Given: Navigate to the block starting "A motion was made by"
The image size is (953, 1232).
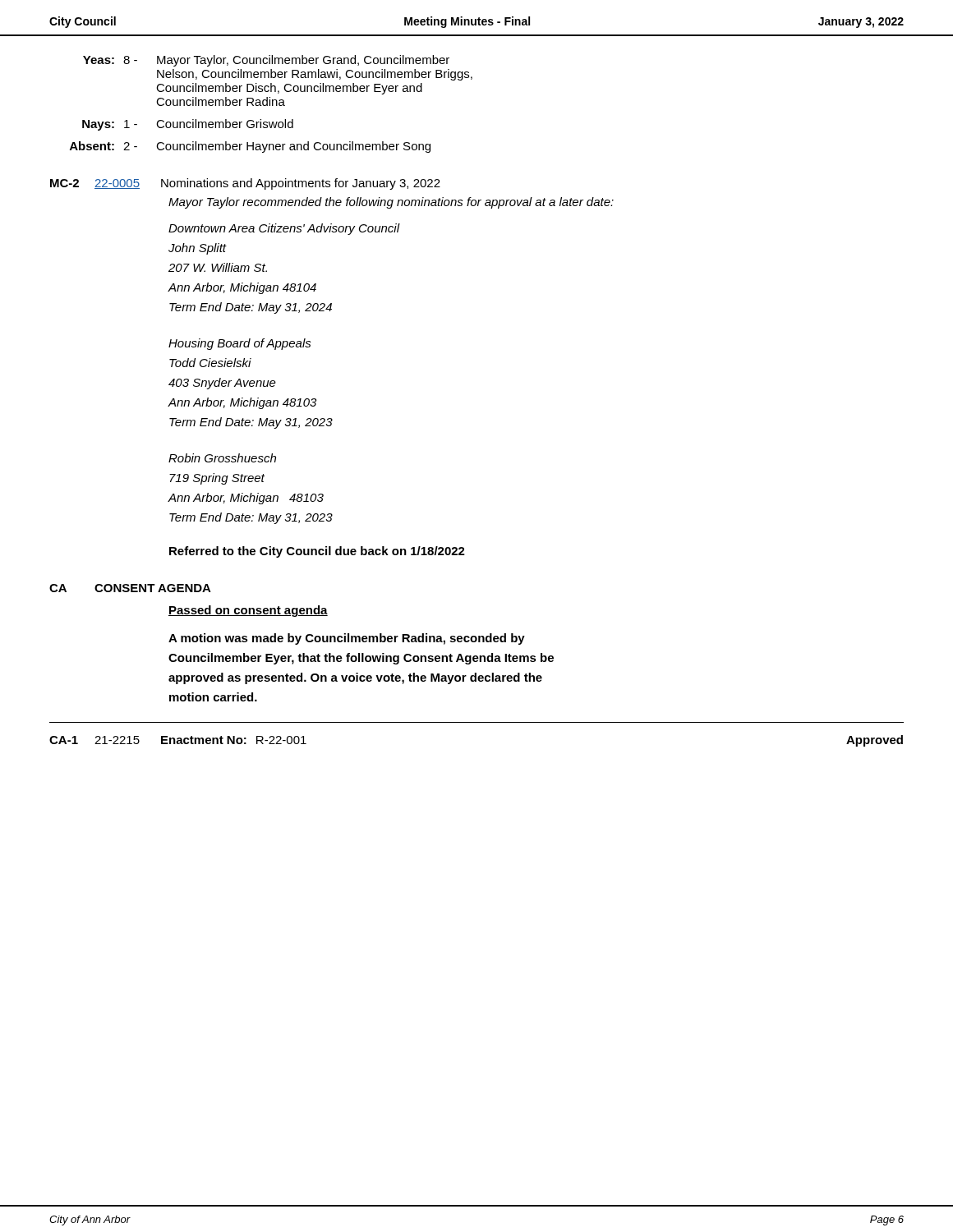Looking at the screenshot, I should (x=361, y=667).
